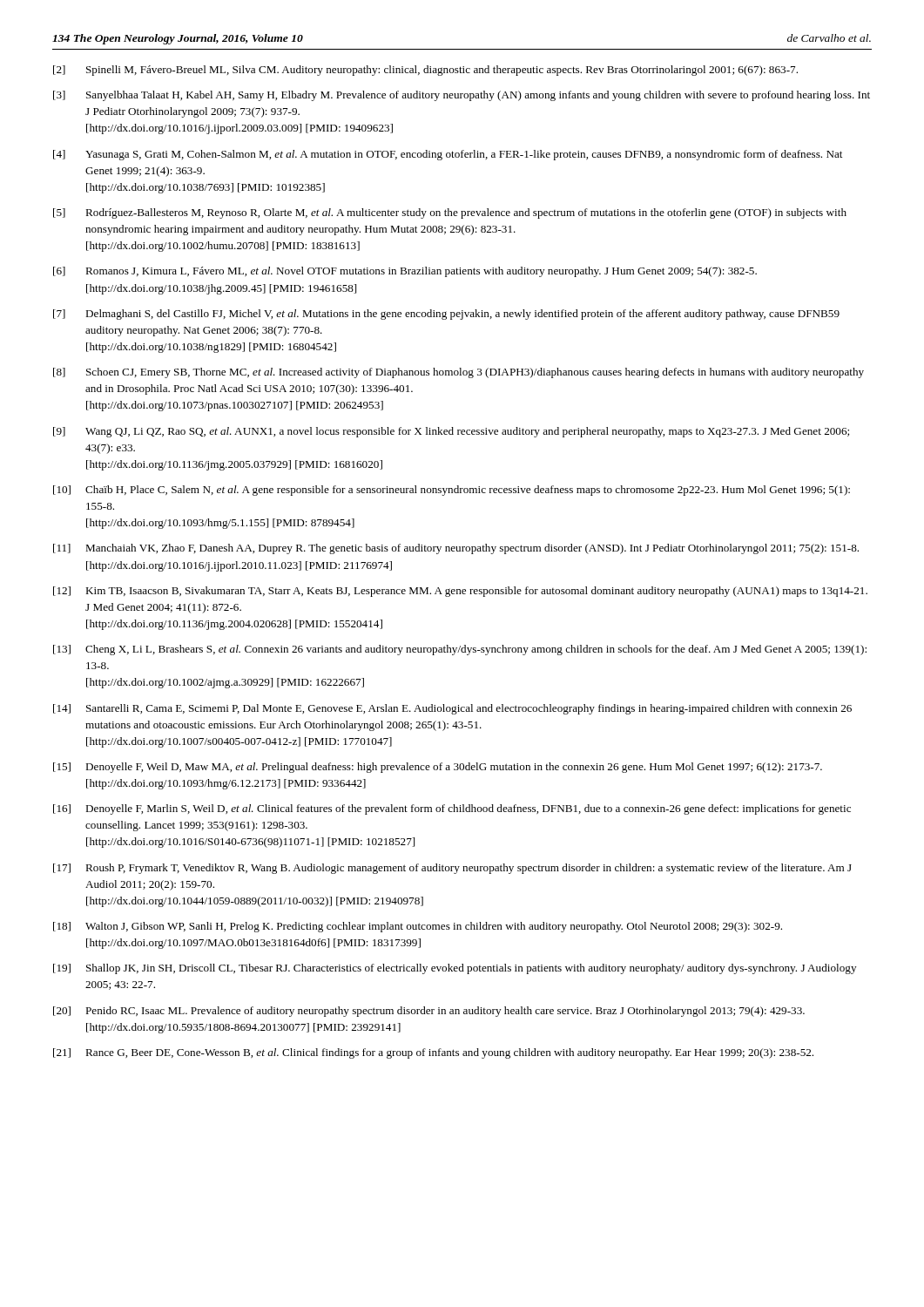
Task: Locate the list item that reads "[11] Manchaiah VK, Zhao F, Danesh"
Action: [462, 556]
